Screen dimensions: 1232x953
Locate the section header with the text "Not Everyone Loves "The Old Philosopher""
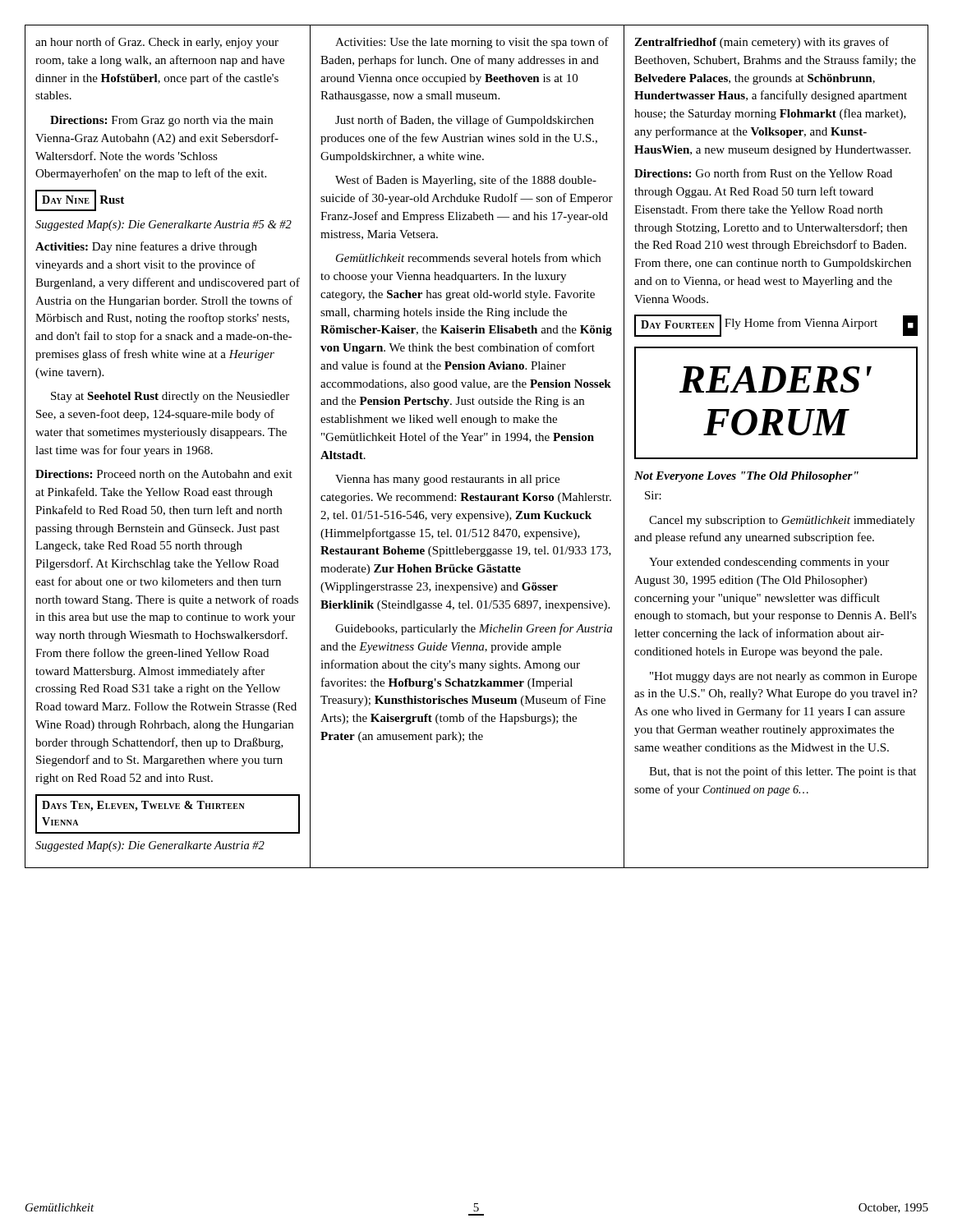coord(776,476)
